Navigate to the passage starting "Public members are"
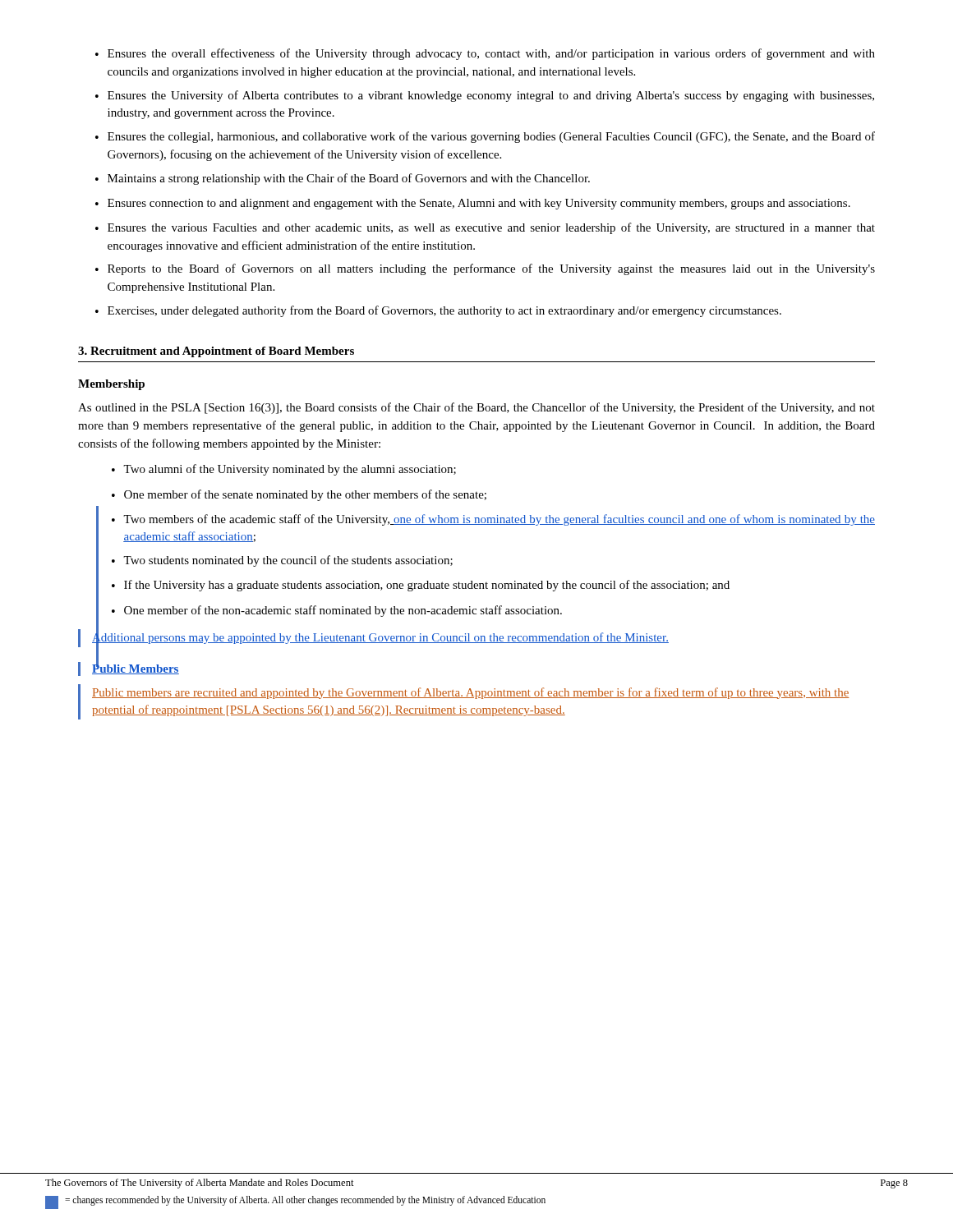953x1232 pixels. [476, 702]
